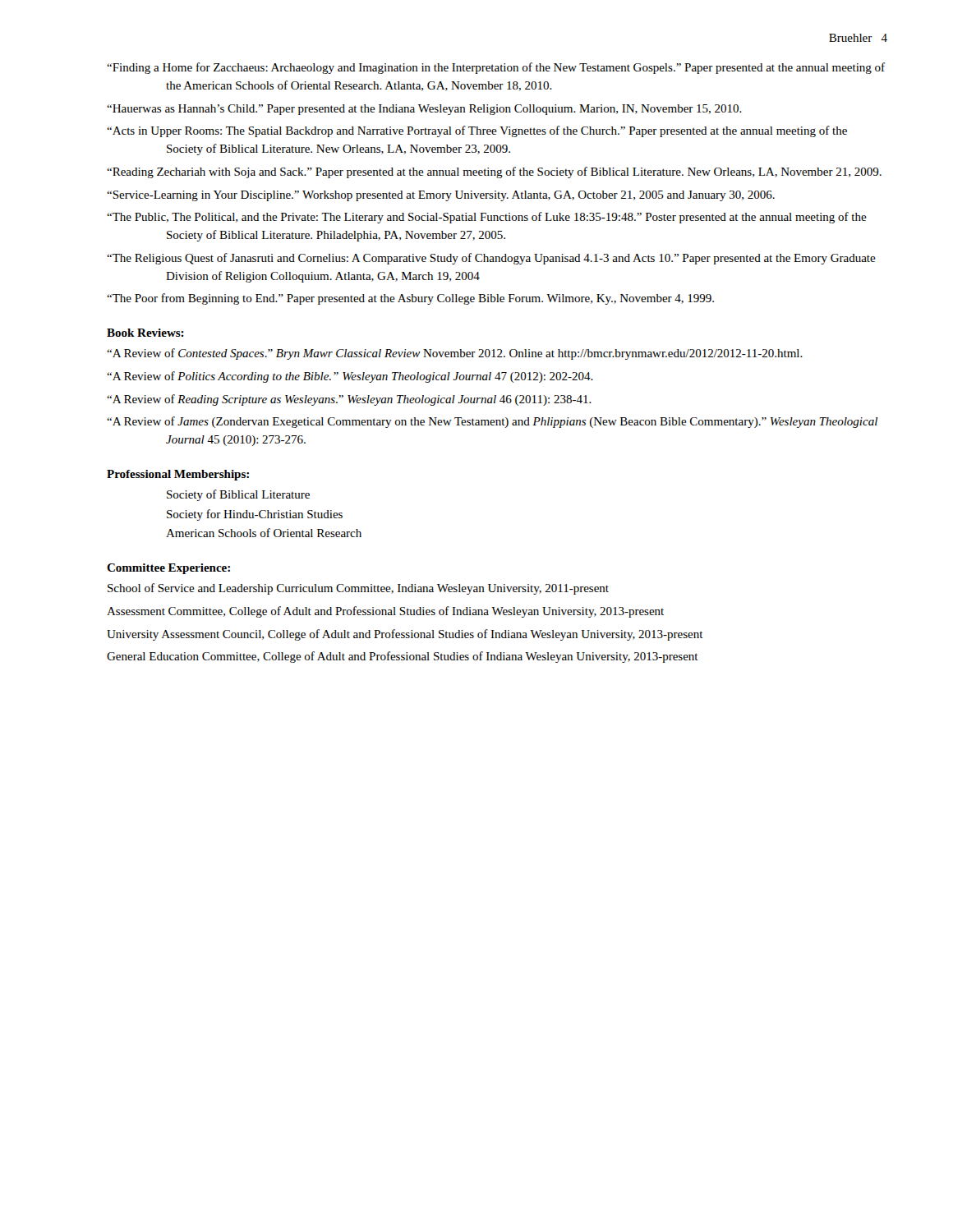Click on the list item that reads "American Schools of Oriental Research"

tap(264, 533)
